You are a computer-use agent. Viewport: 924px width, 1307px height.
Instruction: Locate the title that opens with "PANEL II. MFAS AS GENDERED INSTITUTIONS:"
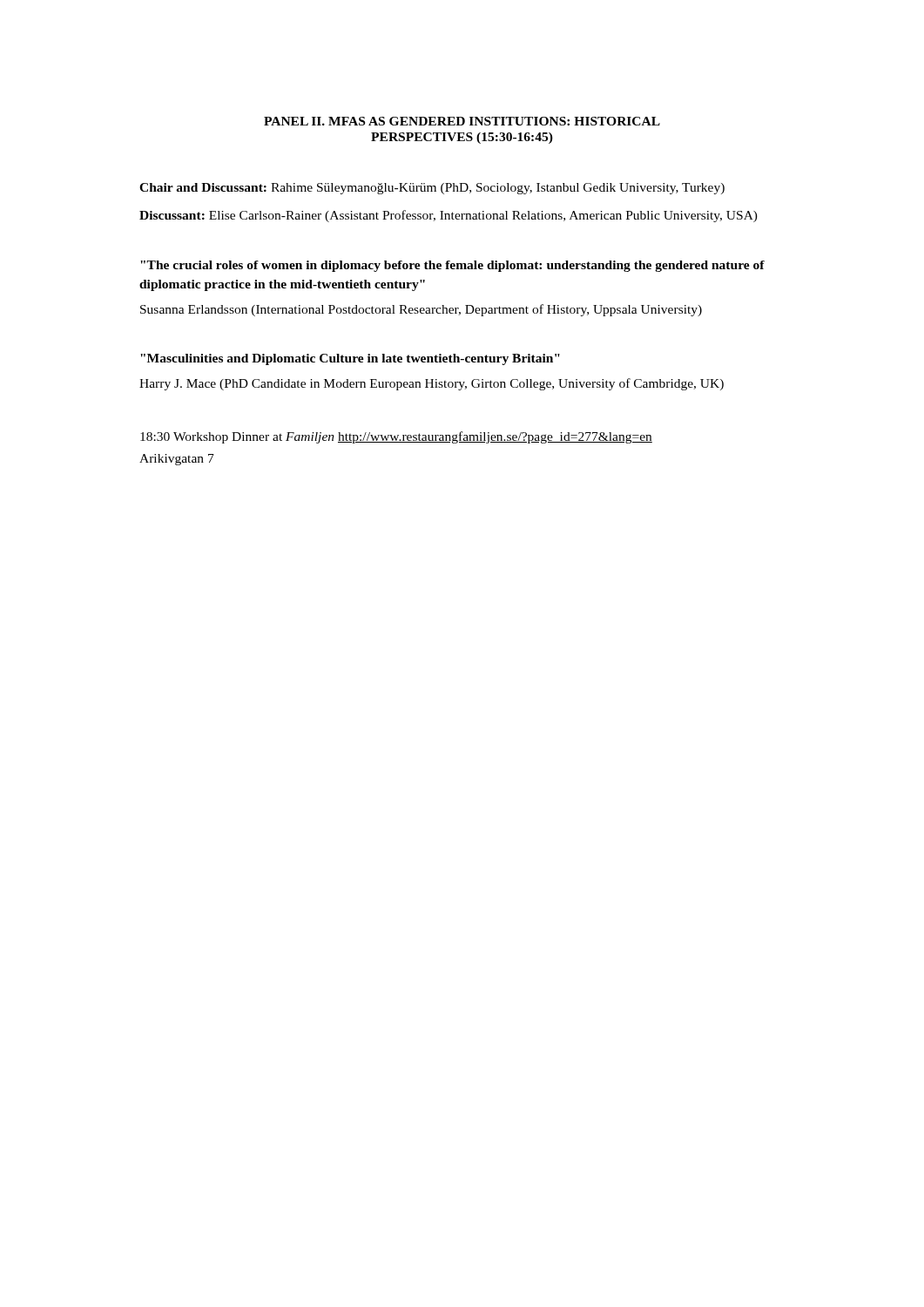(462, 129)
